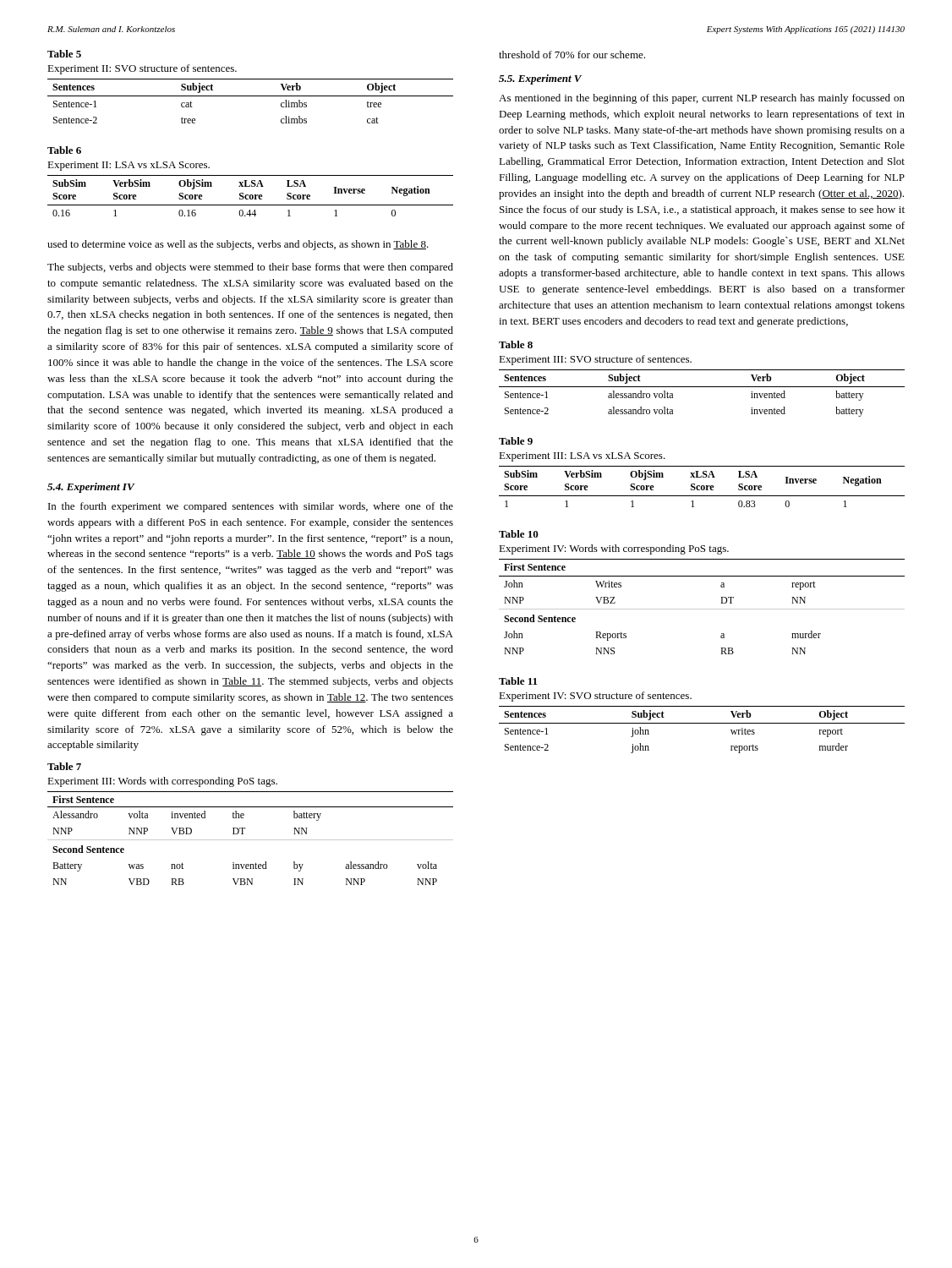Click on the element starting "Experiment II: LSA vs"

[129, 164]
